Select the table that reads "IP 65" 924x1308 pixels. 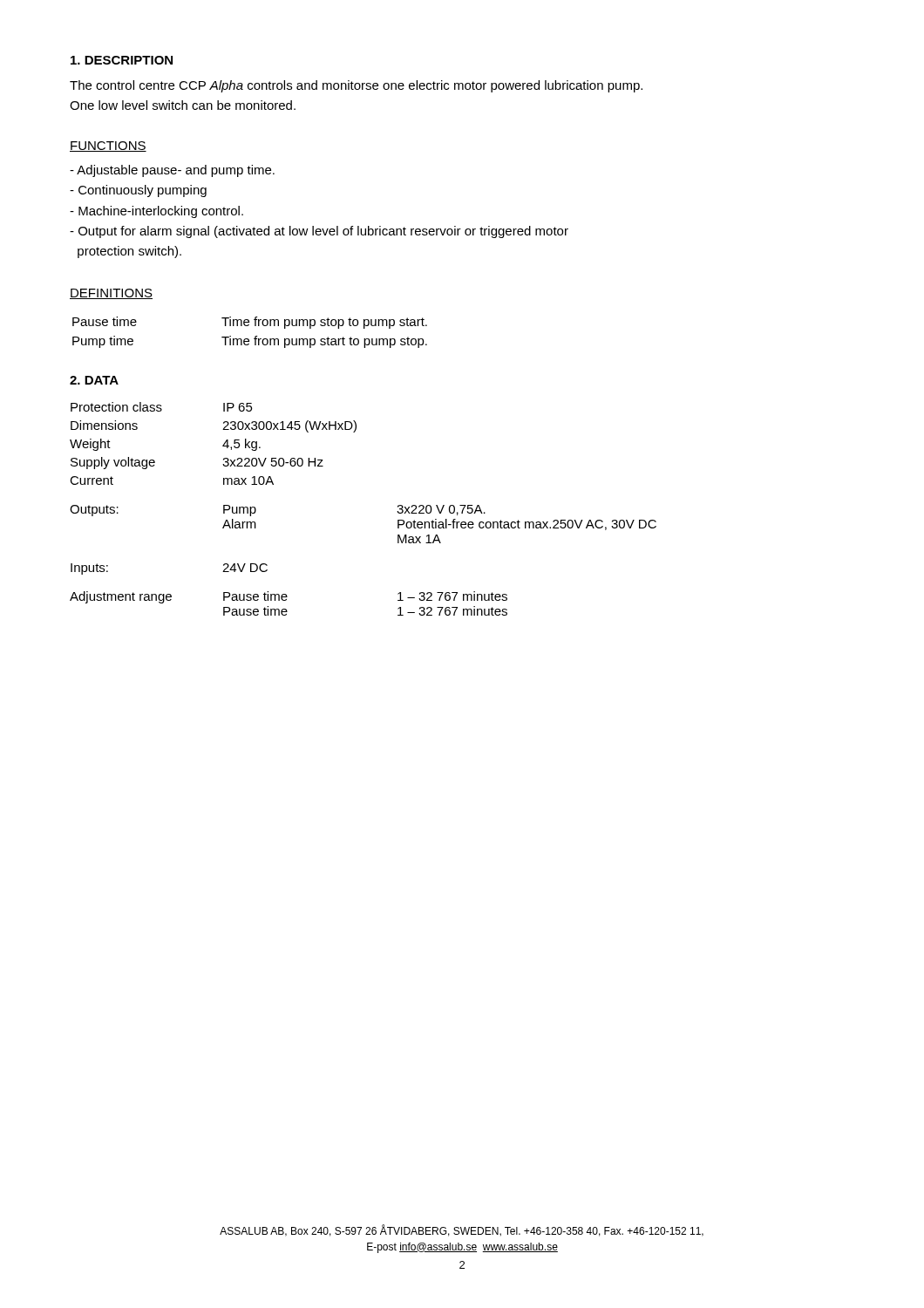click(462, 508)
